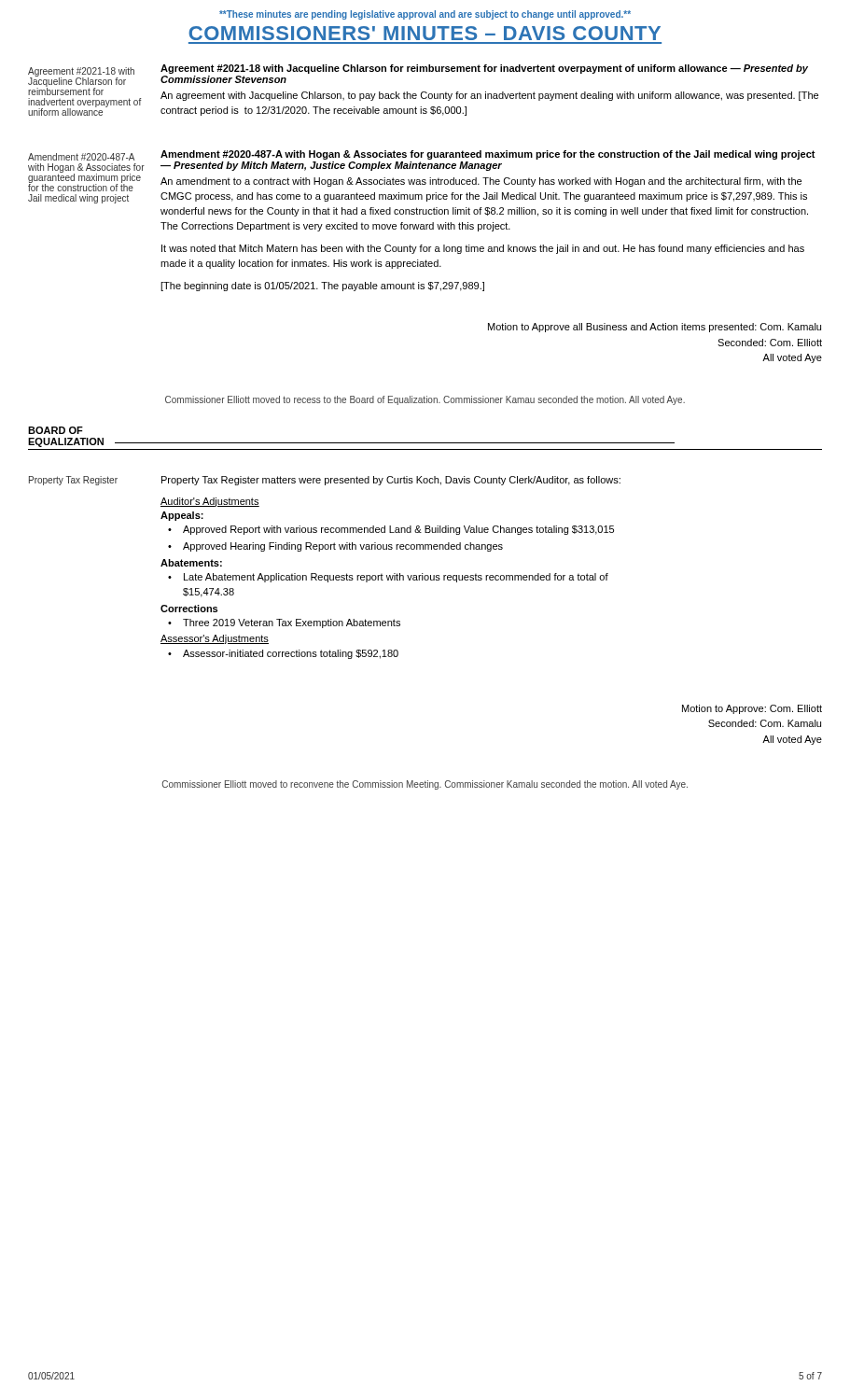Point to "Assessor's Adjustments"
Viewport: 850px width, 1400px height.
tap(214, 638)
